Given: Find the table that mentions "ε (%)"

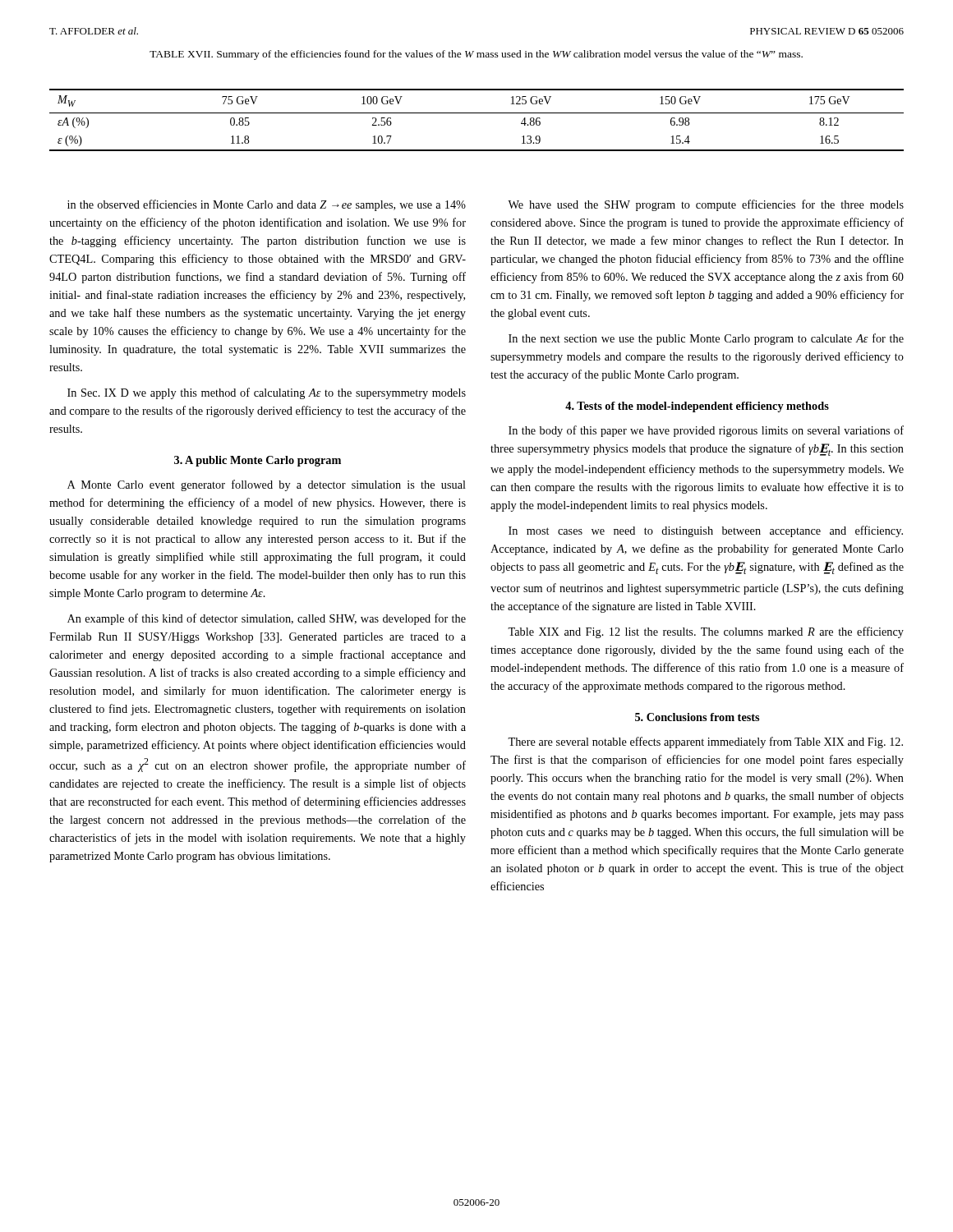Looking at the screenshot, I should pyautogui.click(x=476, y=120).
